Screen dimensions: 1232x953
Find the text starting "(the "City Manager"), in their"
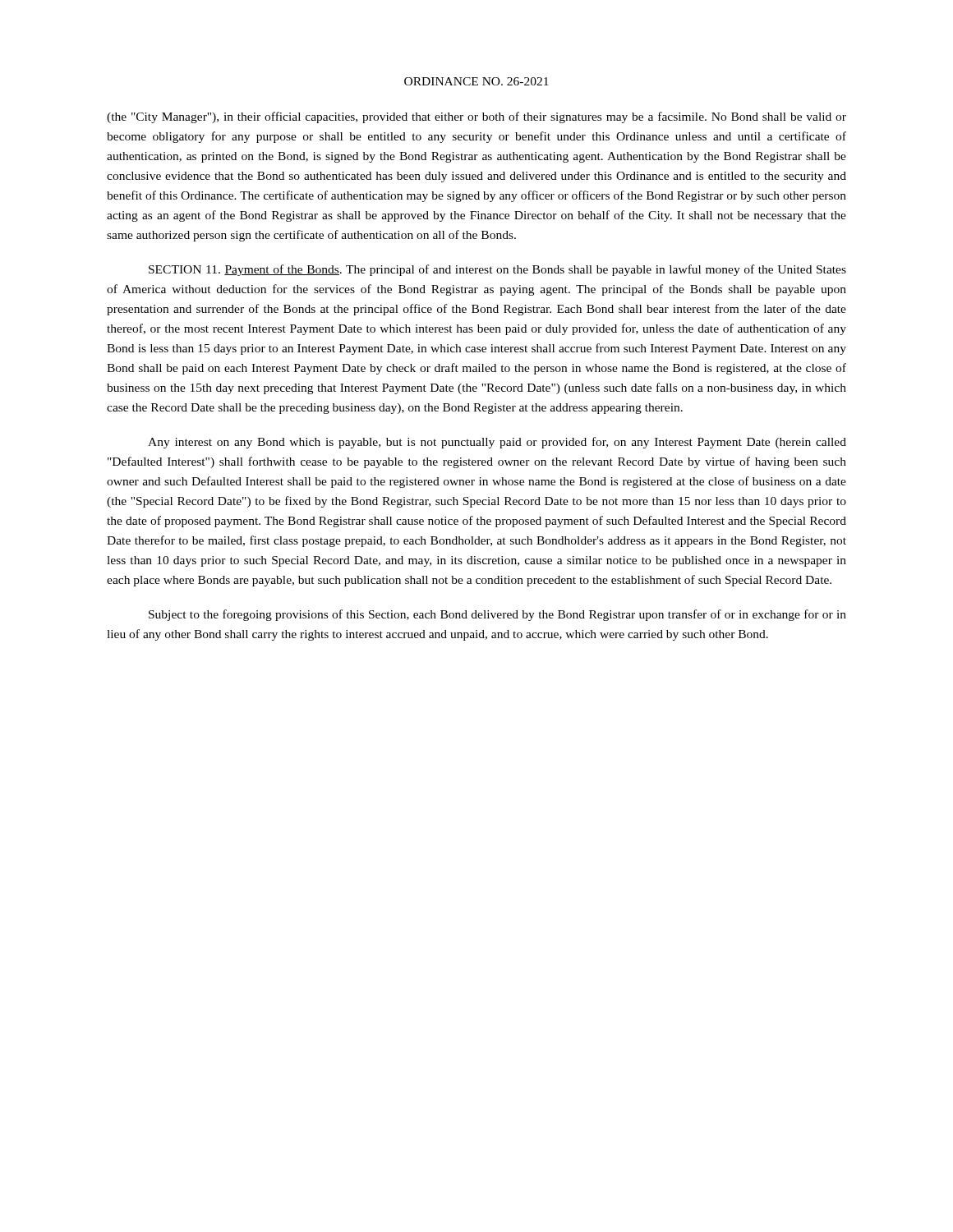coord(476,175)
